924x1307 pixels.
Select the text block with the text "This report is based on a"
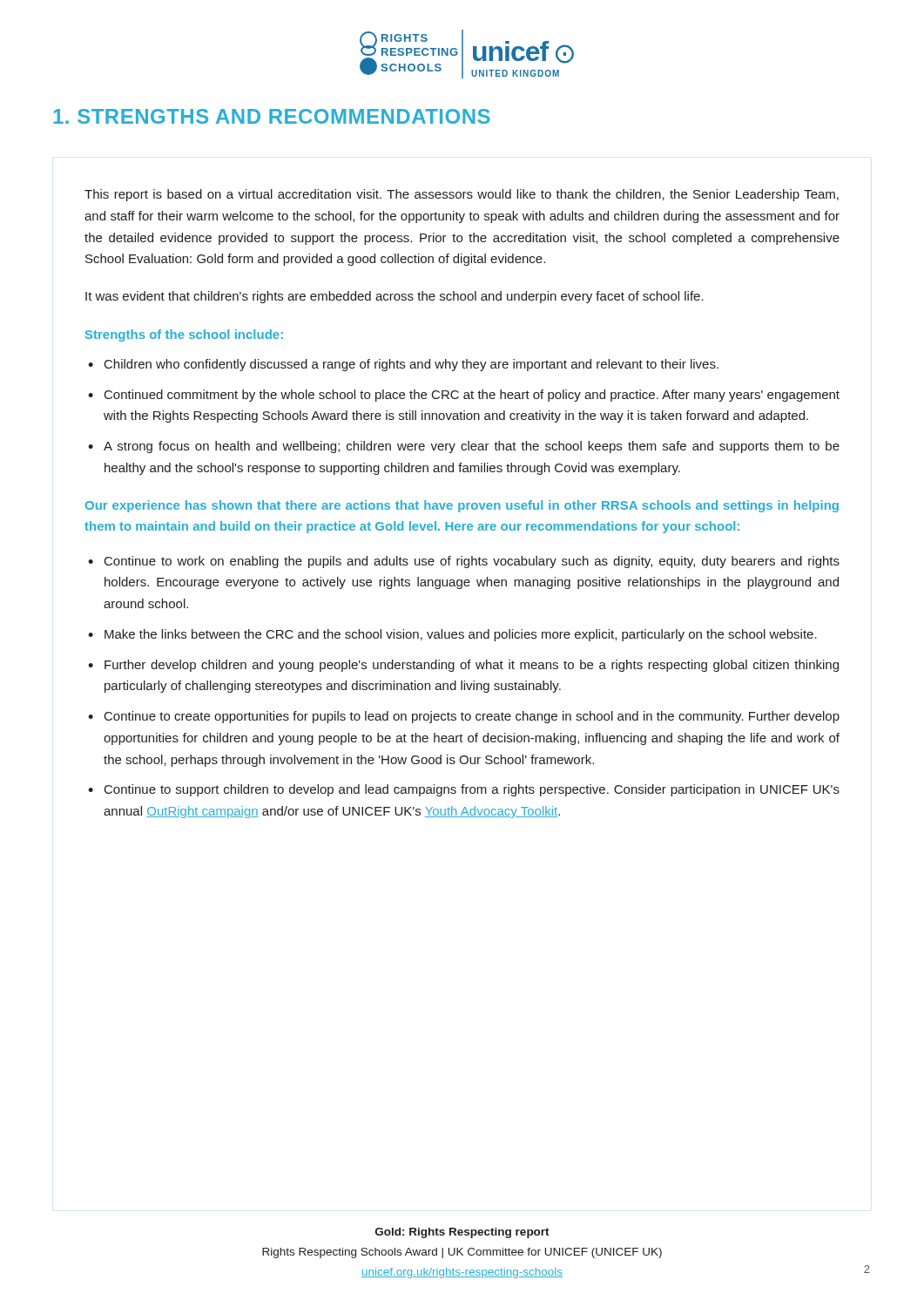point(462,226)
